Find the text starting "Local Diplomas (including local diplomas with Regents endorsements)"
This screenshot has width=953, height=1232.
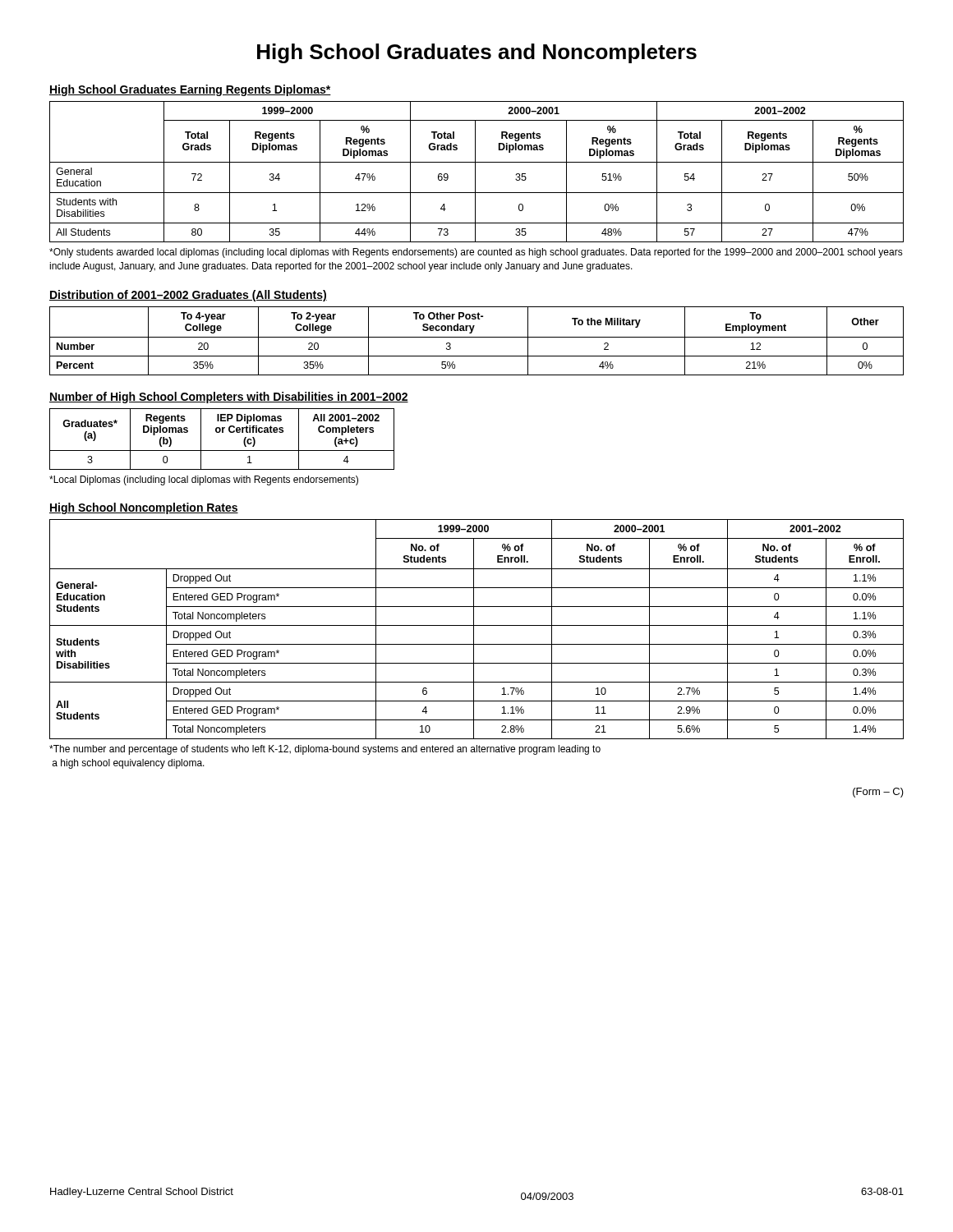(x=204, y=480)
